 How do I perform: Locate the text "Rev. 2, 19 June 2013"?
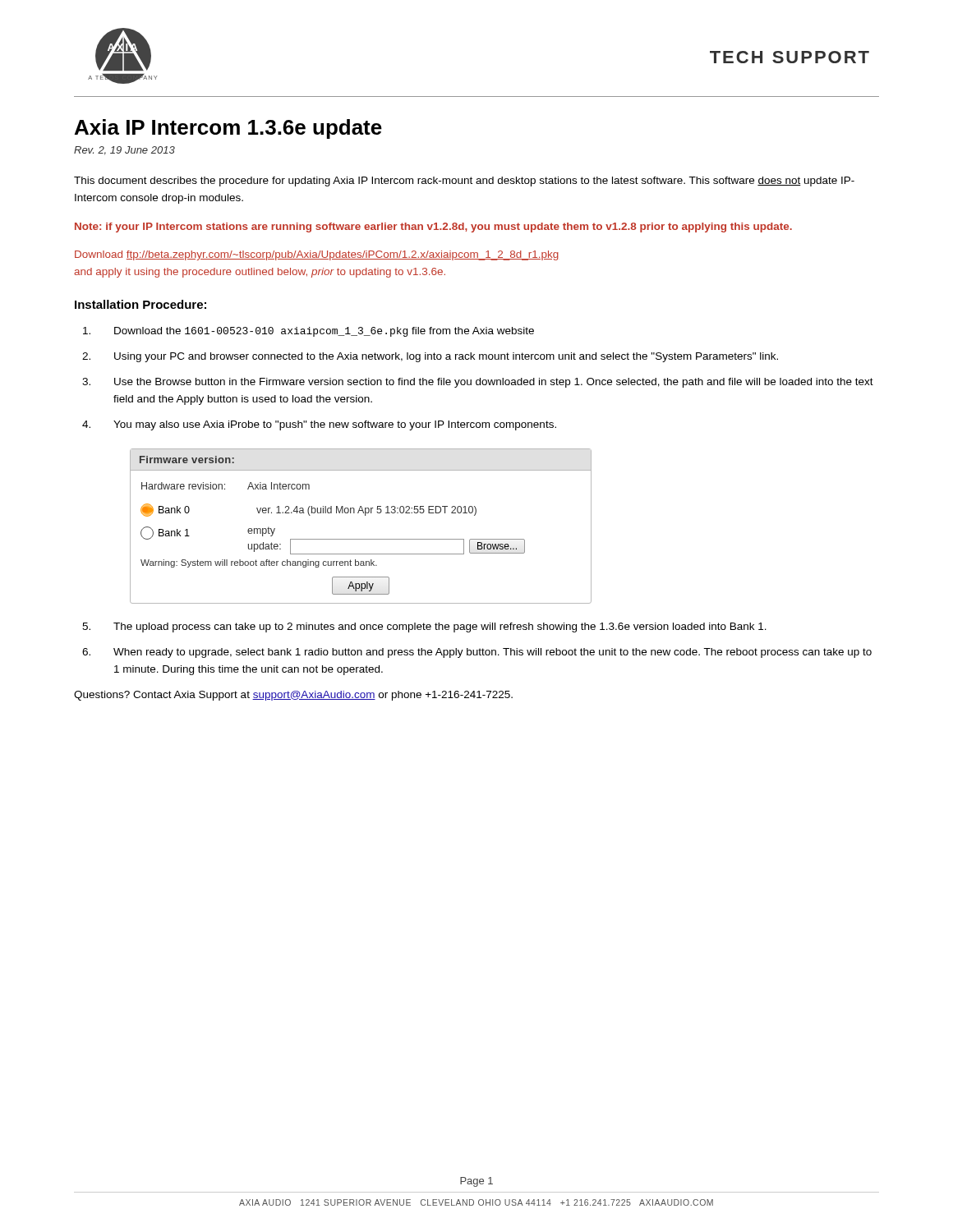click(x=124, y=151)
